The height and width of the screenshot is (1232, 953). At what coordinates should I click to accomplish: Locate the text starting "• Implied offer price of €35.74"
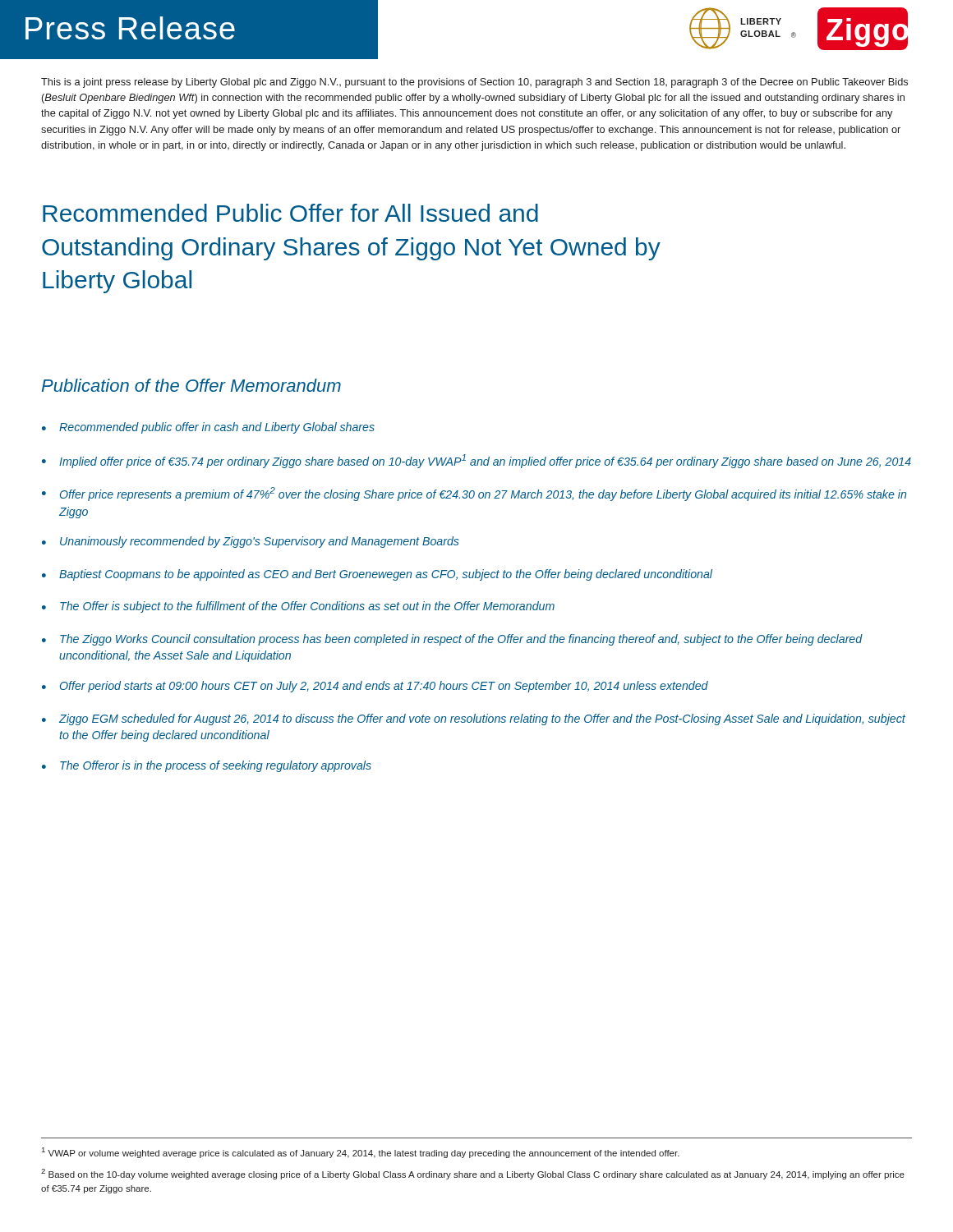pyautogui.click(x=476, y=461)
